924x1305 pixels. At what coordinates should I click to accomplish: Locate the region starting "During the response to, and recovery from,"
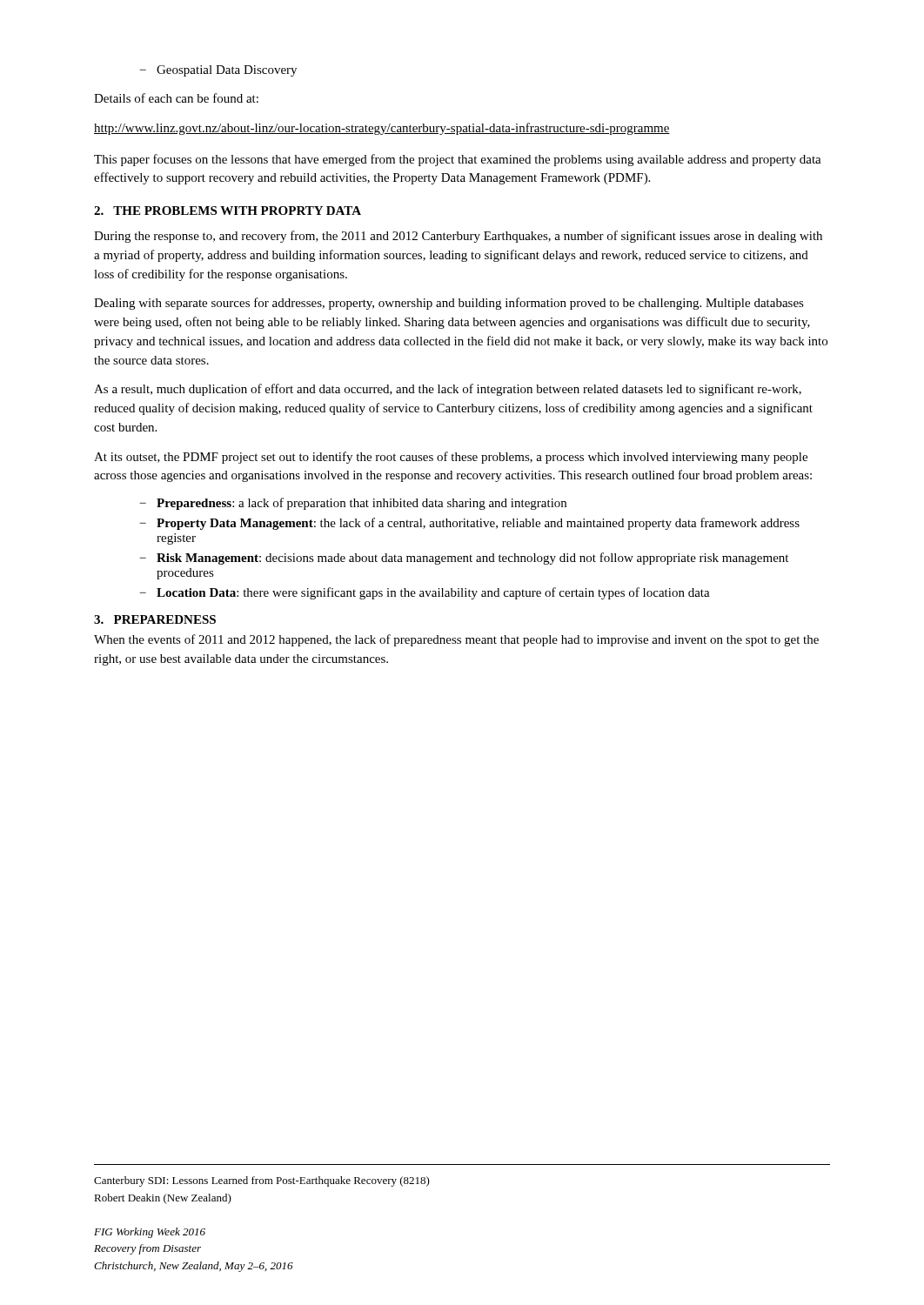(462, 255)
